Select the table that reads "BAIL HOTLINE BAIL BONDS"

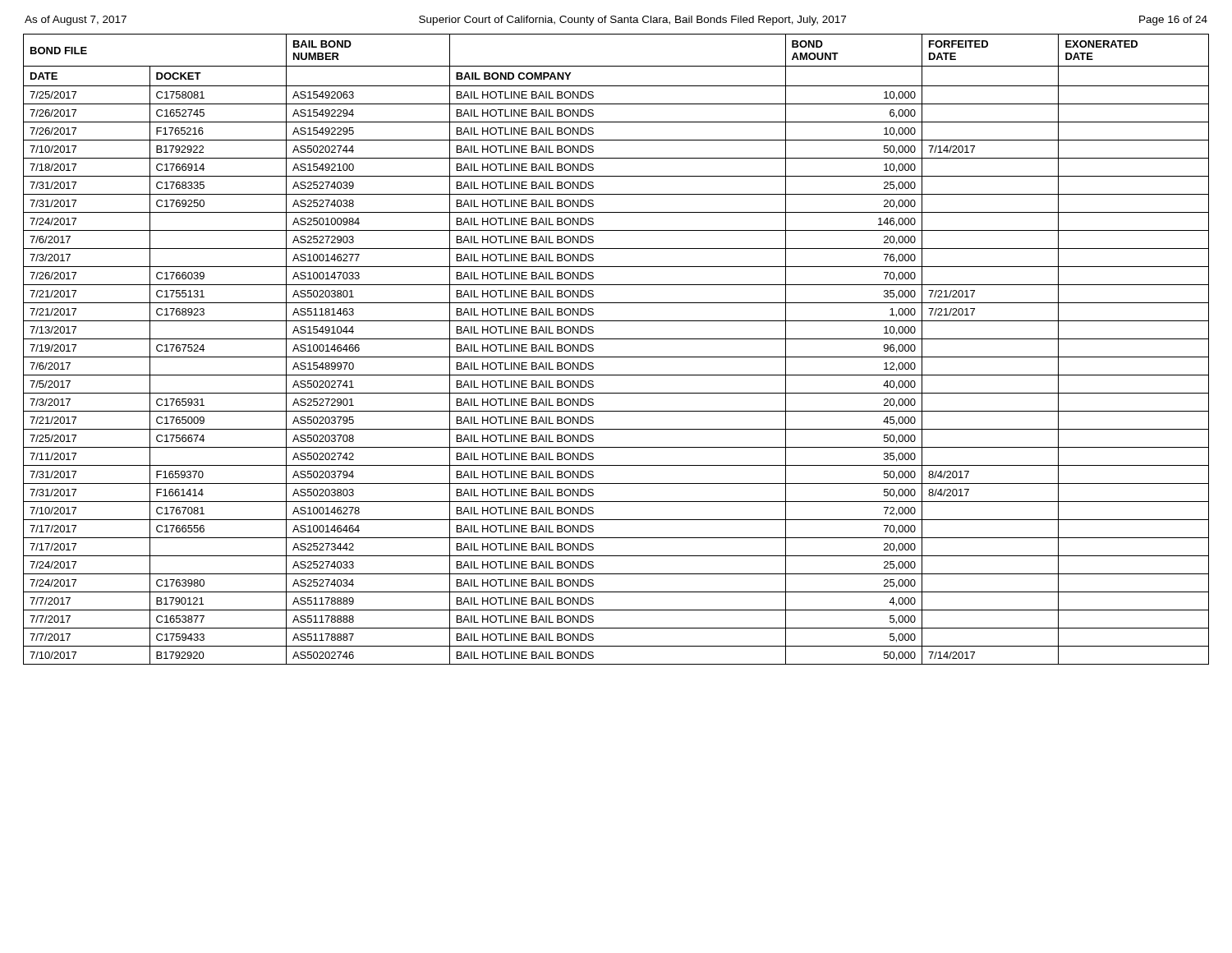click(x=616, y=349)
